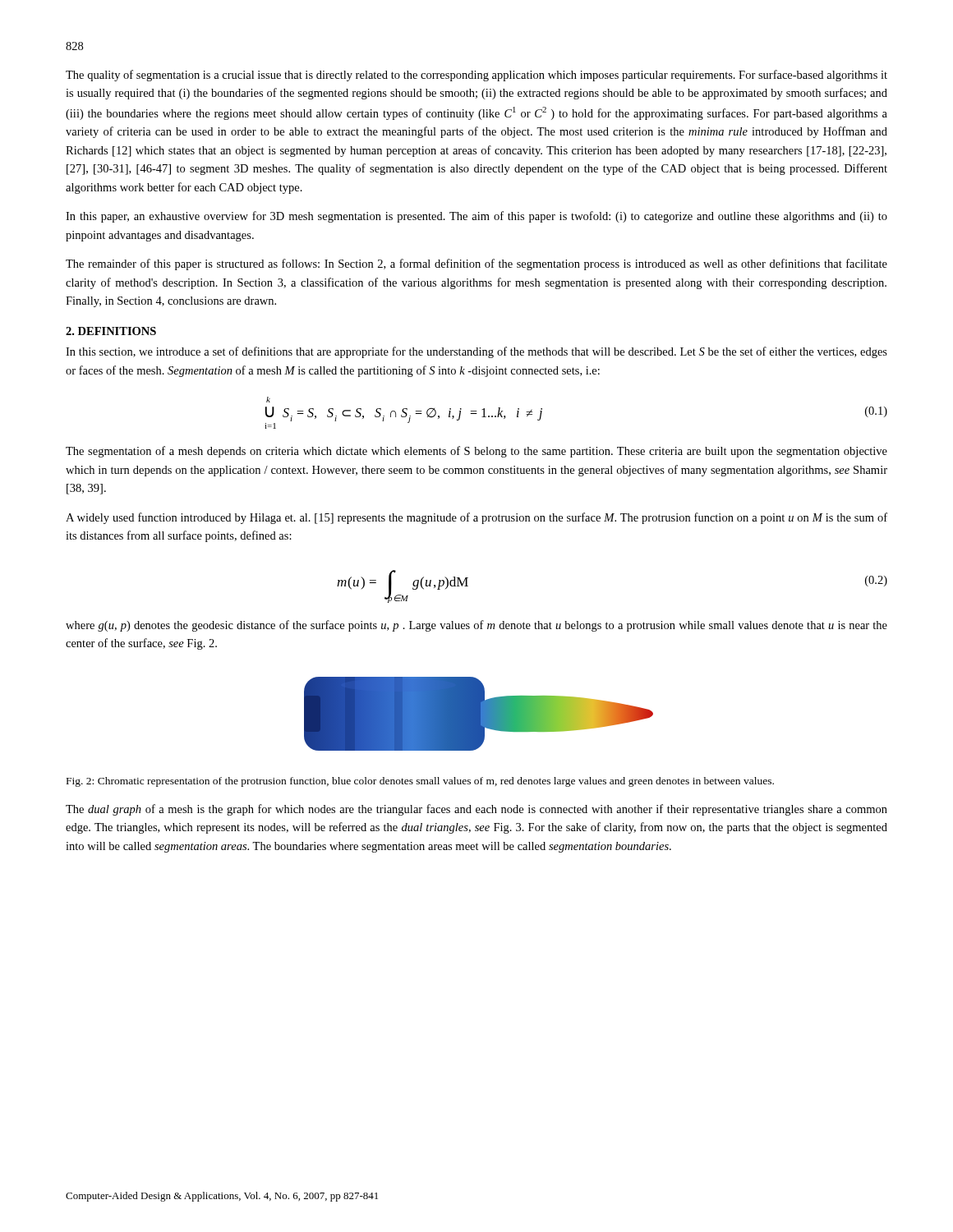Select the text block starting "A widely used function introduced by Hilaga et."
This screenshot has width=953, height=1232.
(x=476, y=526)
